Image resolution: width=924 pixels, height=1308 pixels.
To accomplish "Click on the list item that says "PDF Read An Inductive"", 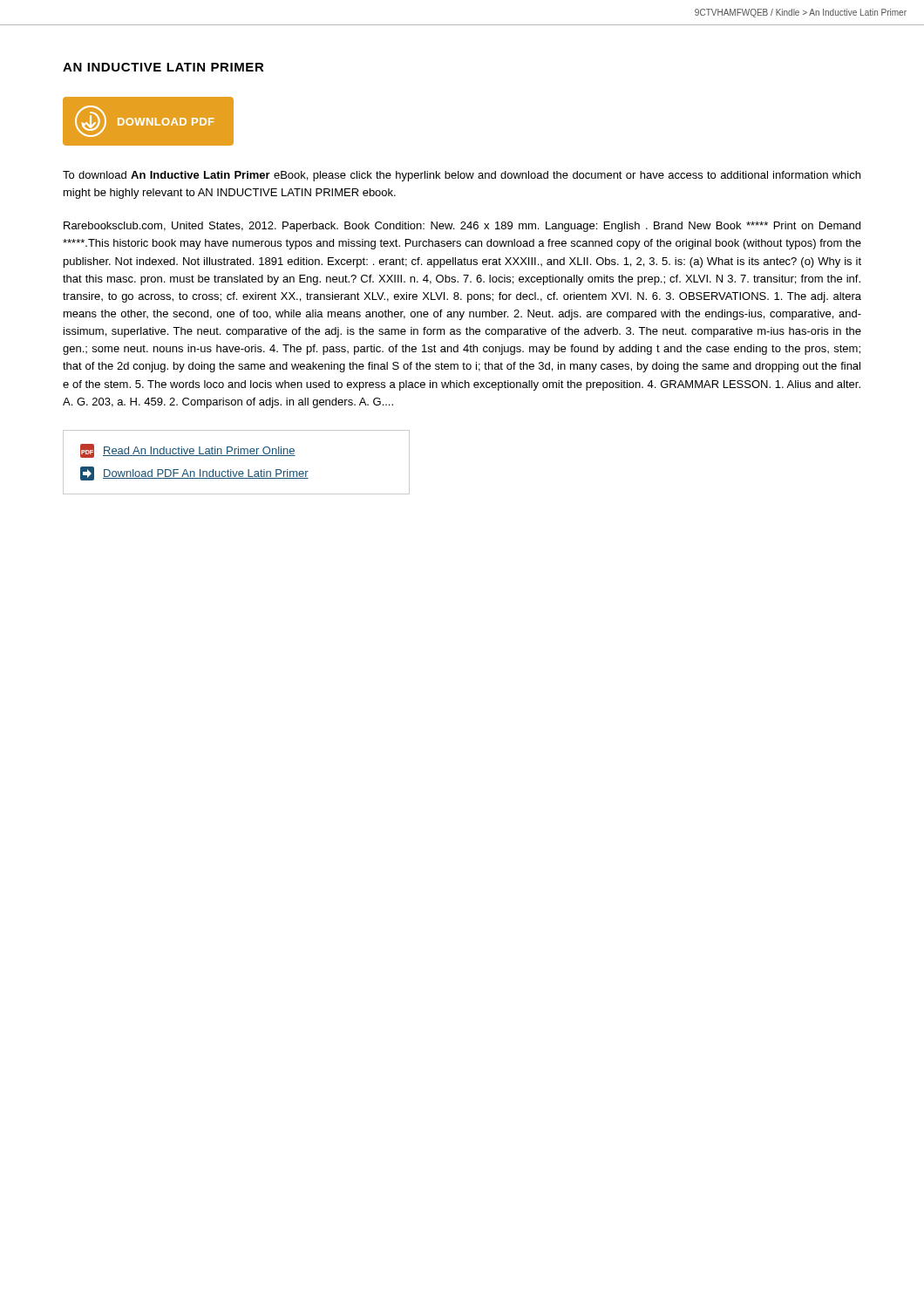I will (187, 451).
